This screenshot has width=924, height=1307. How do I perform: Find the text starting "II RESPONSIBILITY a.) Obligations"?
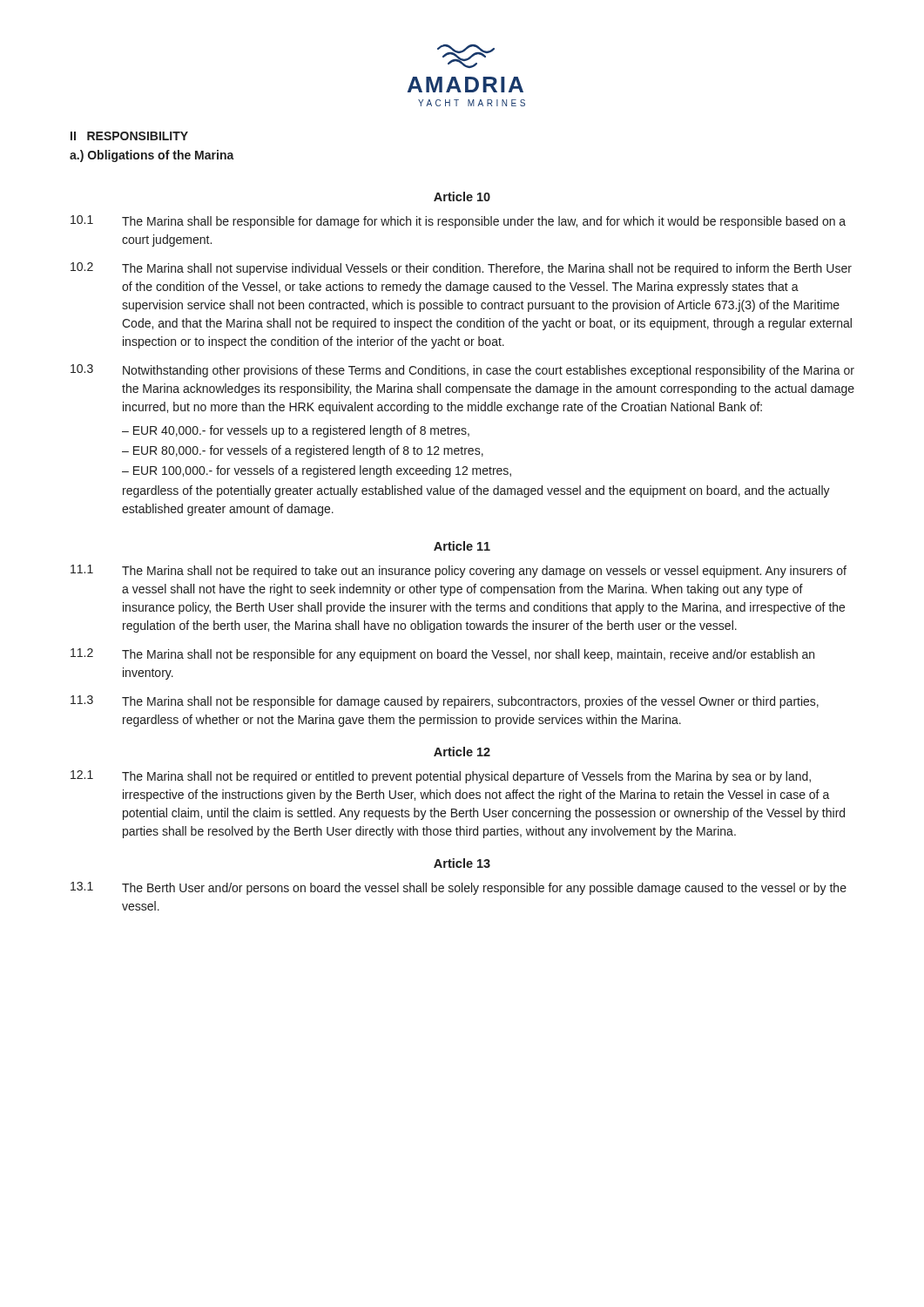click(x=129, y=136)
